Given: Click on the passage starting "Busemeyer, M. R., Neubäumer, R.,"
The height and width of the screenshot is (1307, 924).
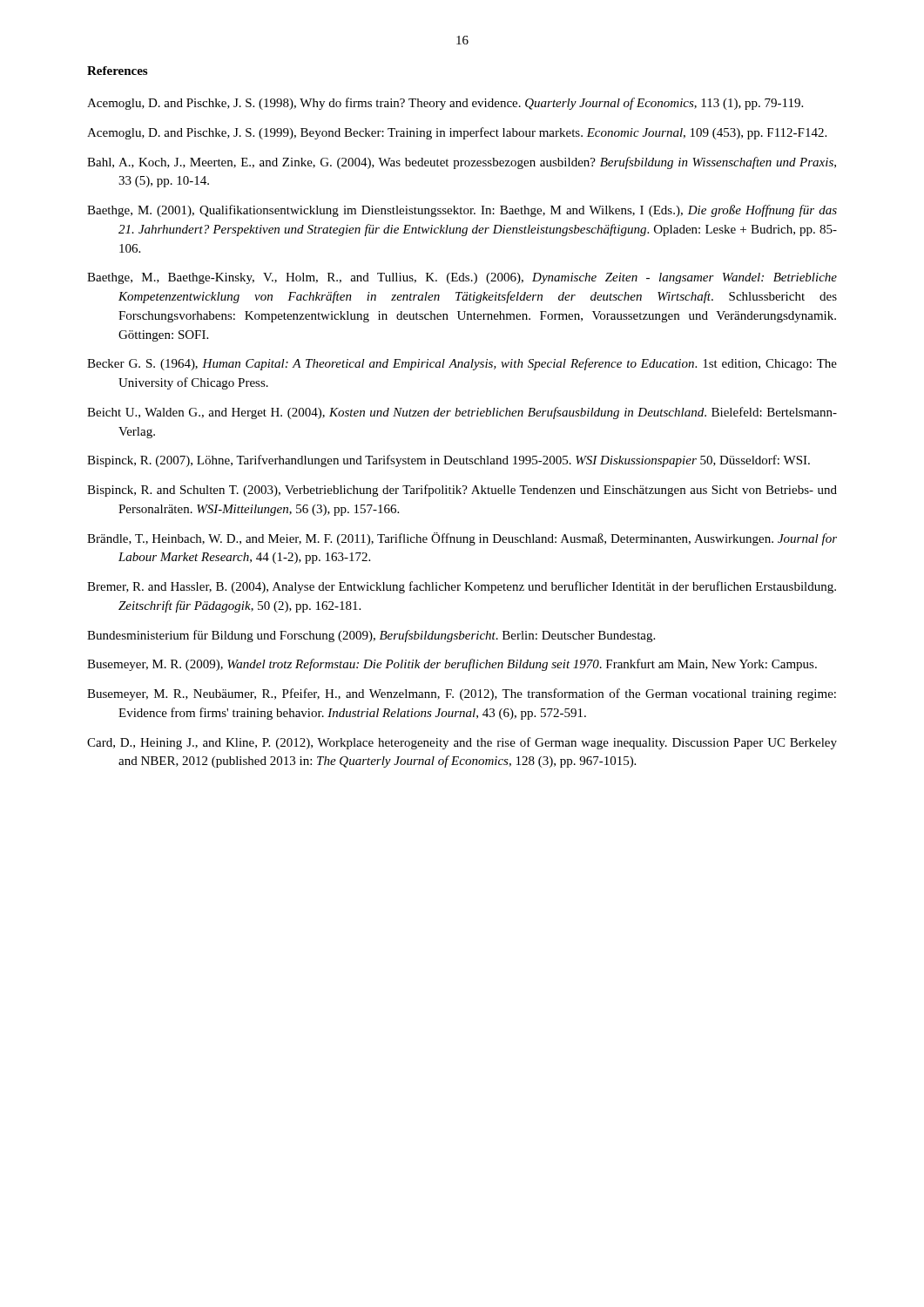Looking at the screenshot, I should pyautogui.click(x=462, y=703).
